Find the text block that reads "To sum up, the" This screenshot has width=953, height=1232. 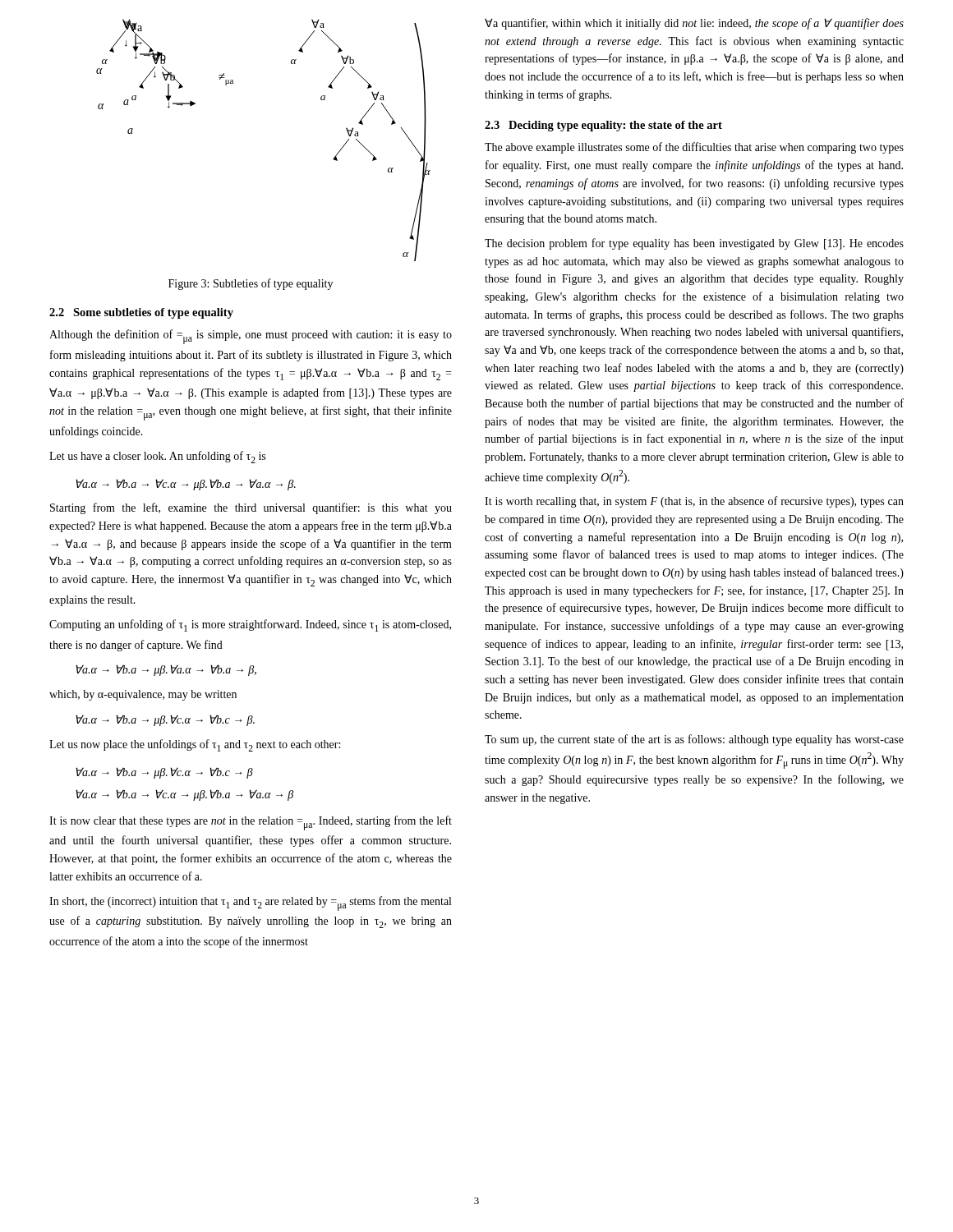(x=694, y=769)
